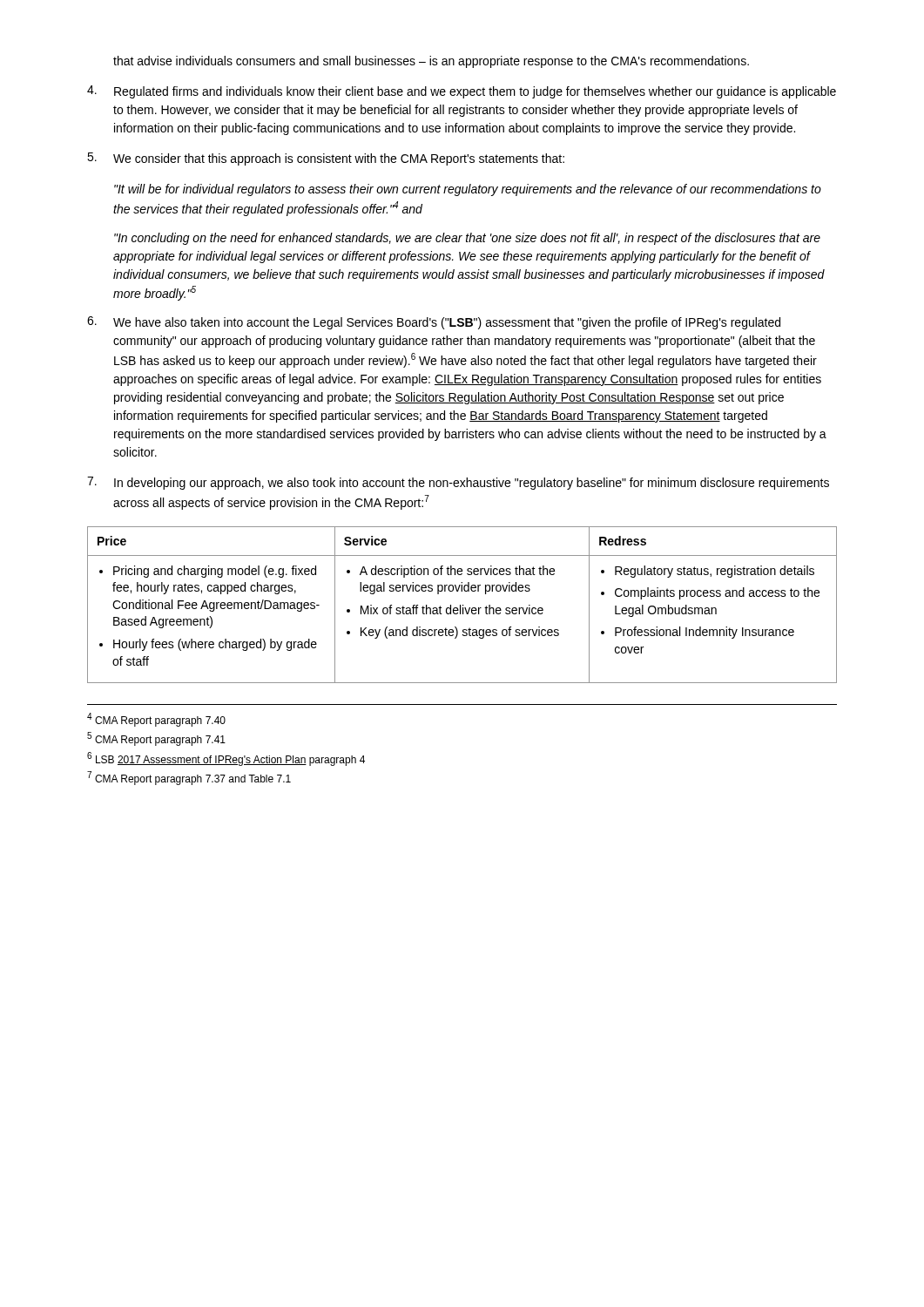Find the passage starting "that advise individuals consumers and small businesses –"
924x1307 pixels.
click(432, 61)
